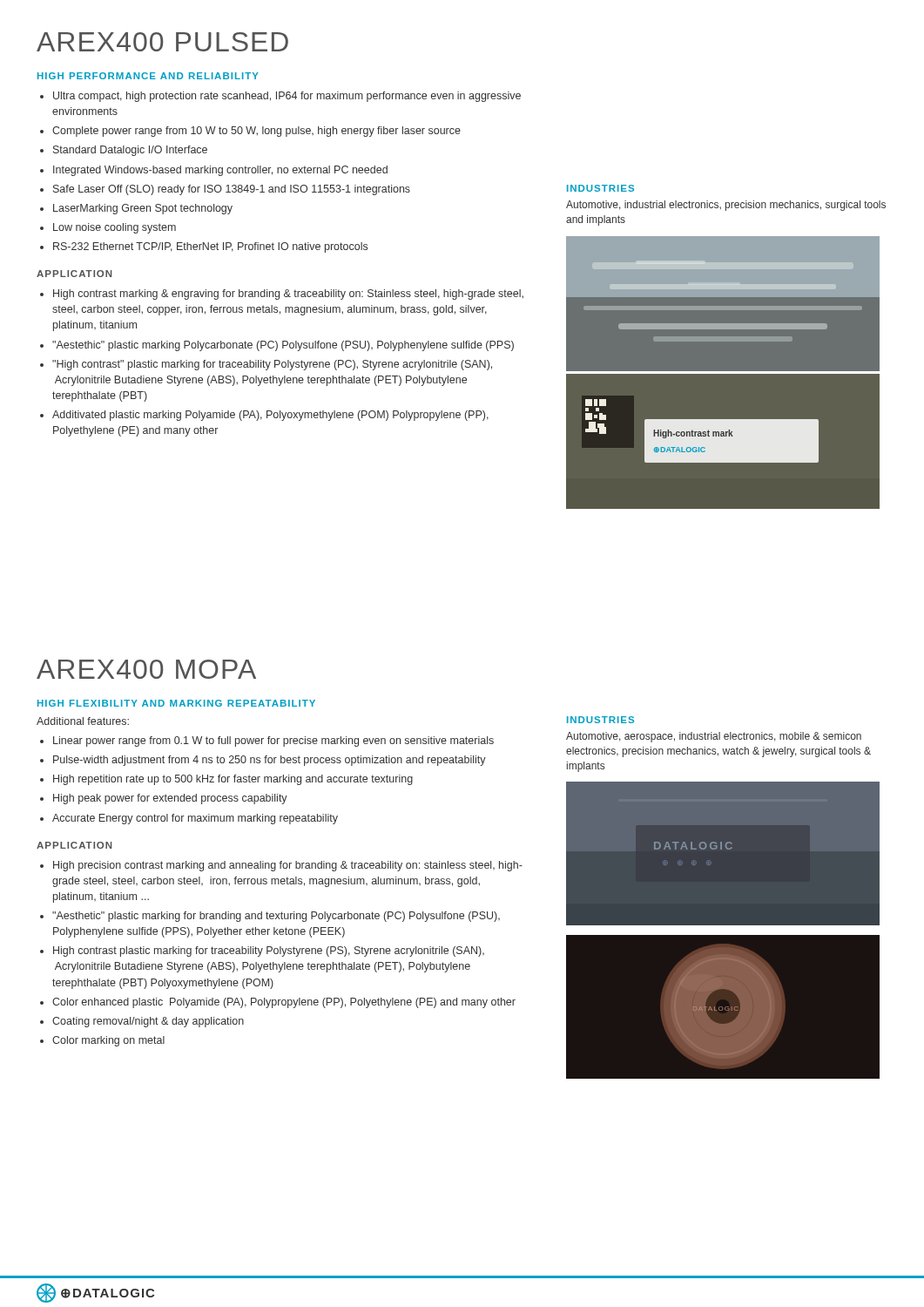Locate the element starting "Ultra compact, high protection rate scanhead, IP64 for"

click(x=287, y=104)
